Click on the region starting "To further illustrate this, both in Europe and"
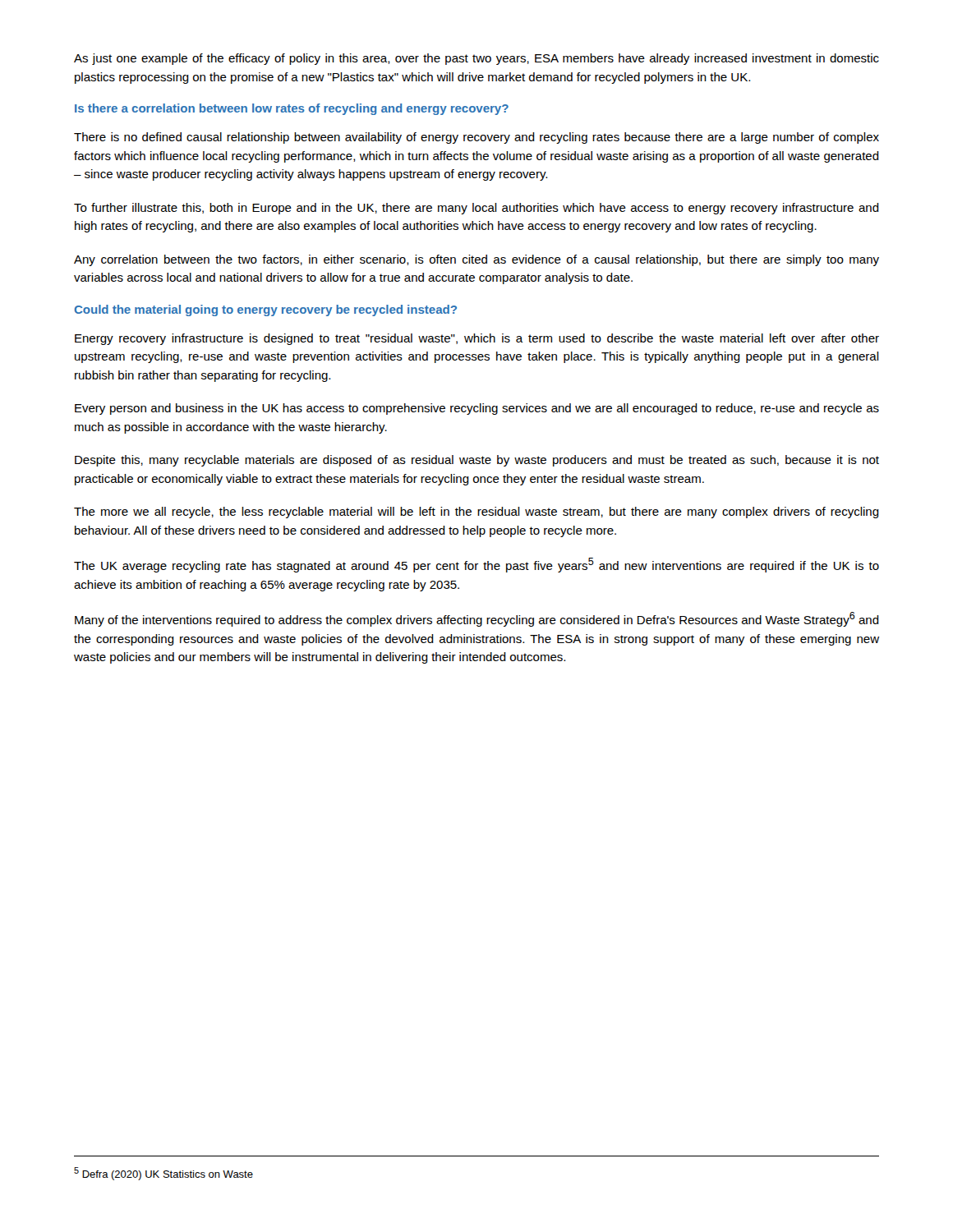This screenshot has height=1232, width=953. (x=476, y=216)
